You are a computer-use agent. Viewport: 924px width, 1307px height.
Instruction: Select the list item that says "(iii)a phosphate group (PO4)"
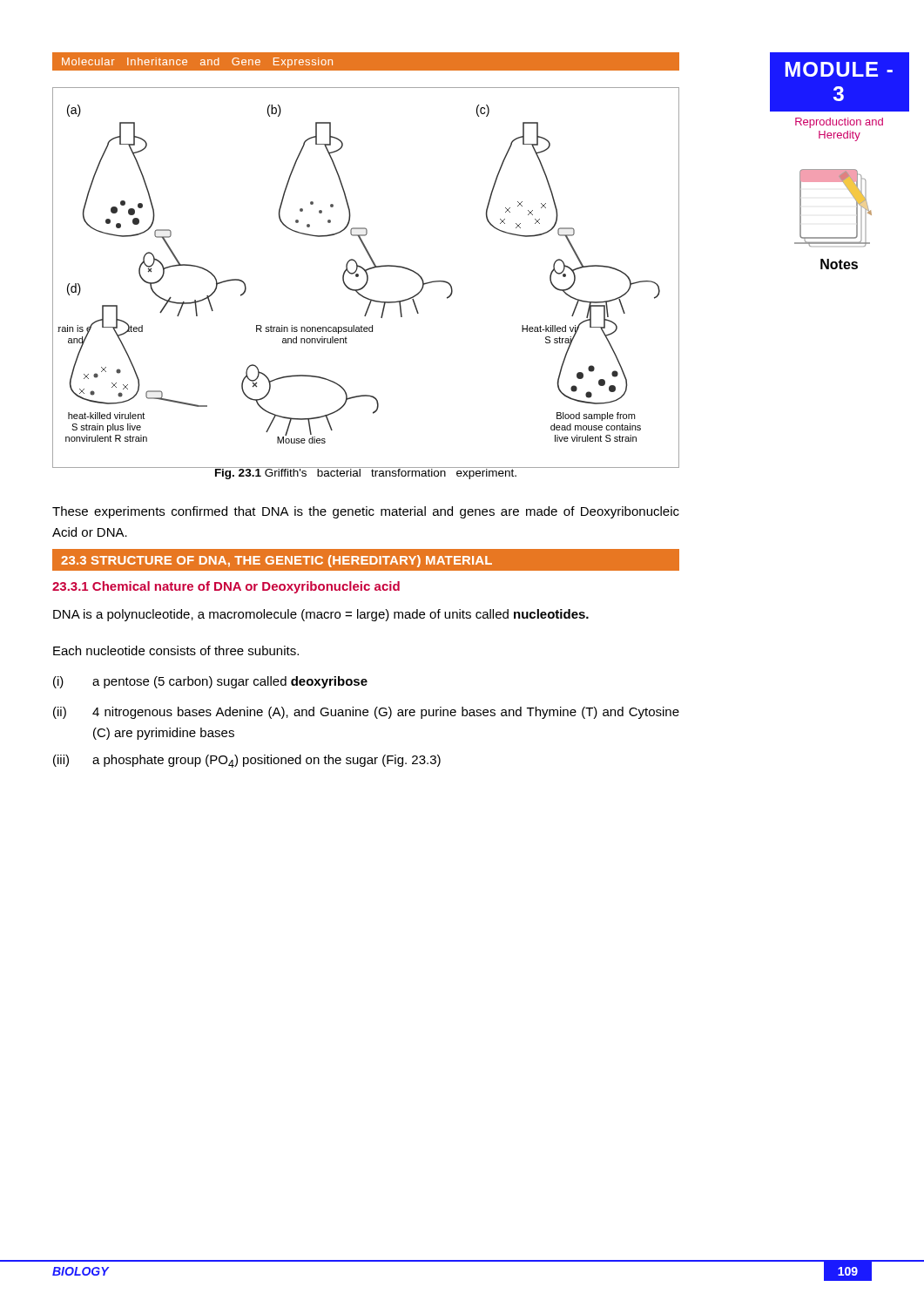click(x=247, y=761)
